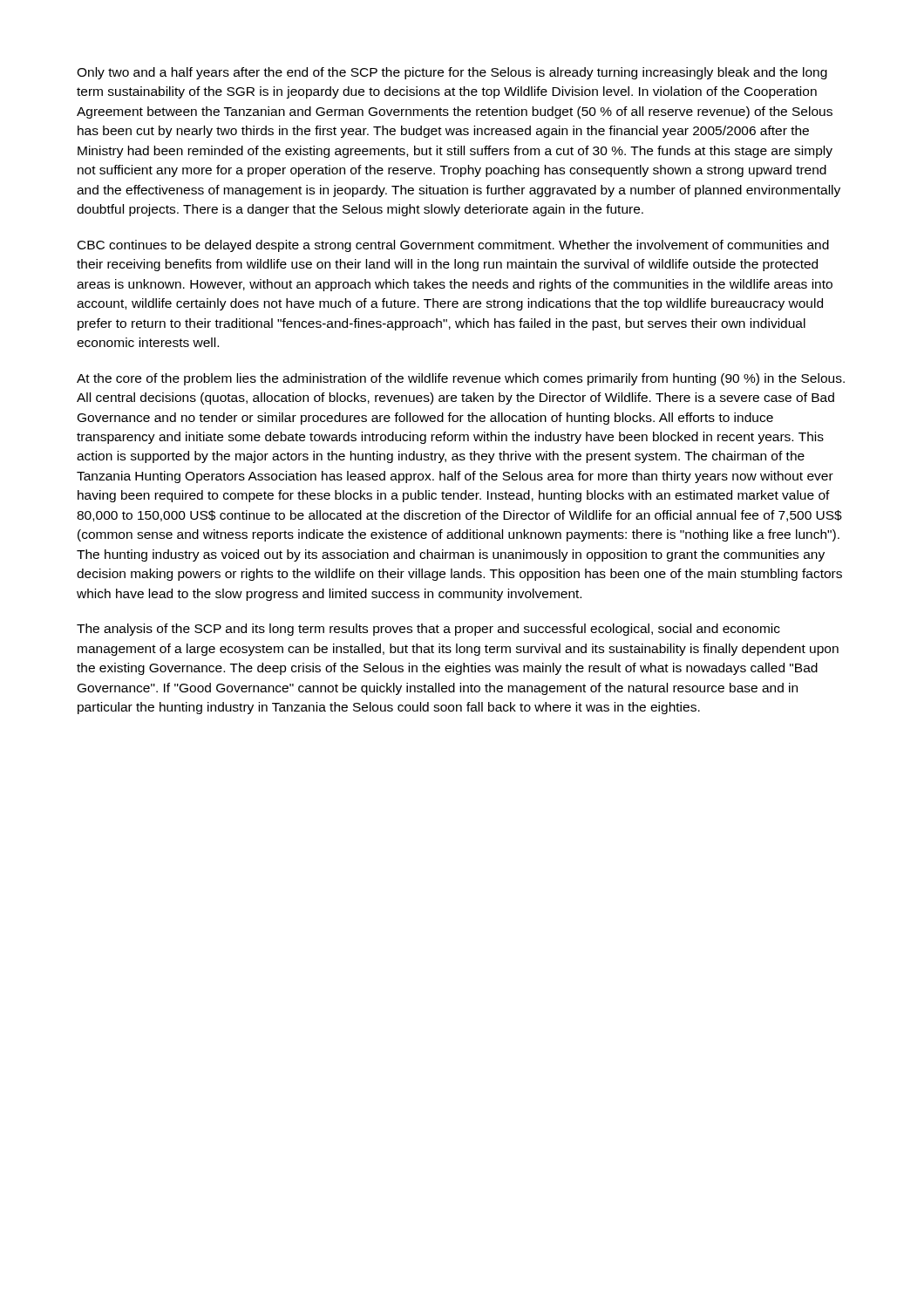924x1308 pixels.
Task: Find the block on this page that starts "CBC continues to be delayed despite a"
Action: click(x=455, y=293)
